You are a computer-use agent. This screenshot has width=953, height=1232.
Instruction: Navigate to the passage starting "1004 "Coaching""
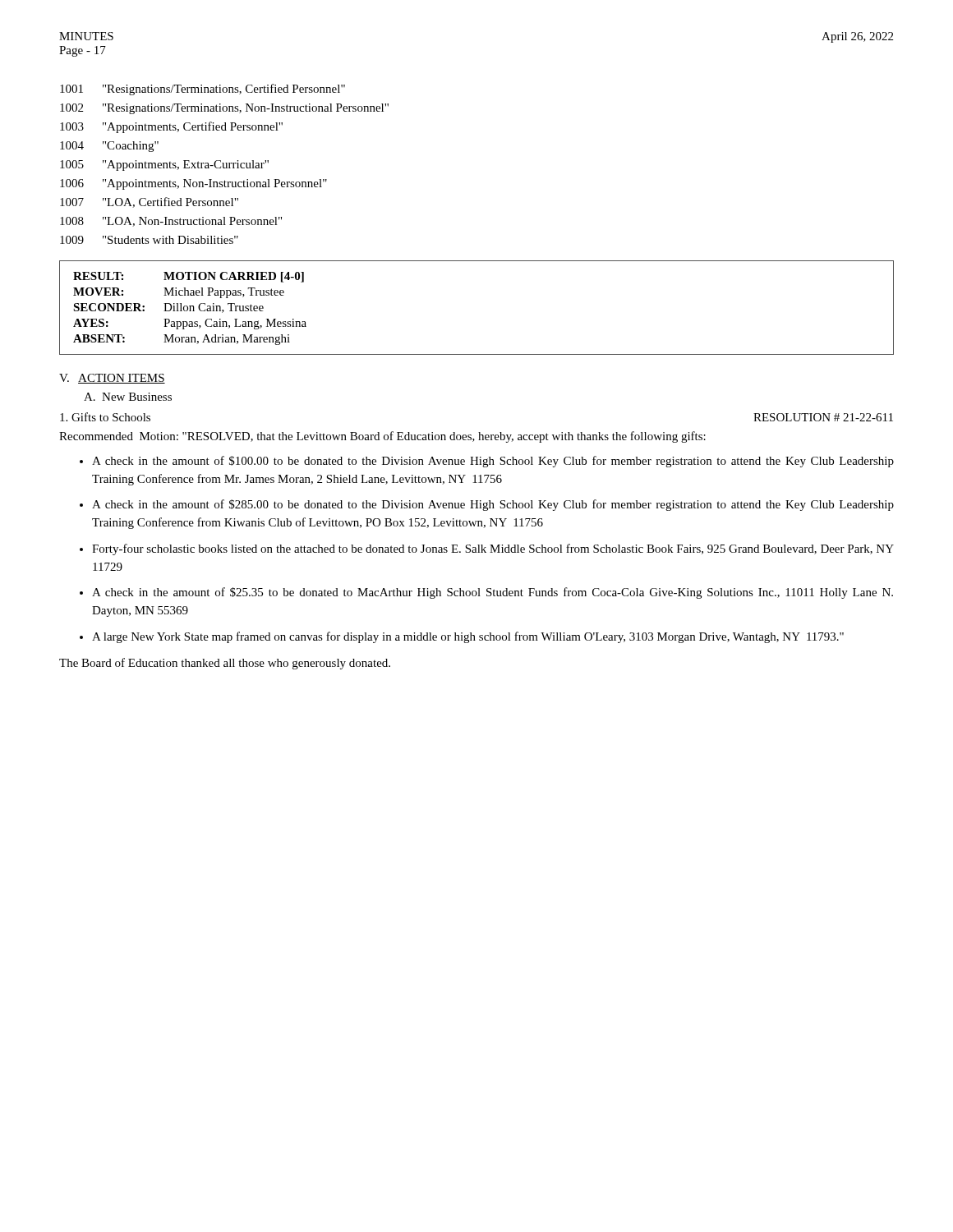pyautogui.click(x=109, y=146)
